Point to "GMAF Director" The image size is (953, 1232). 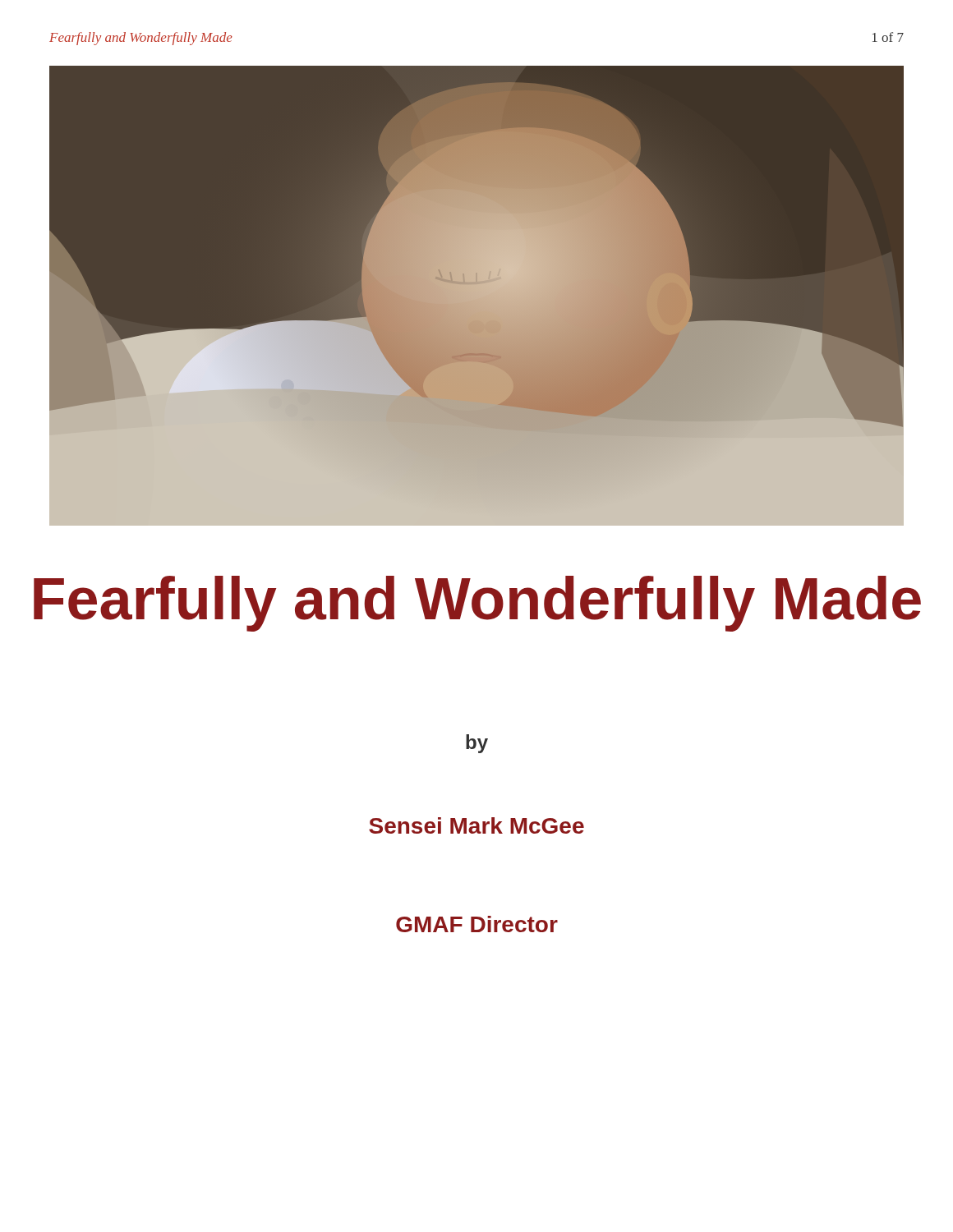point(476,924)
